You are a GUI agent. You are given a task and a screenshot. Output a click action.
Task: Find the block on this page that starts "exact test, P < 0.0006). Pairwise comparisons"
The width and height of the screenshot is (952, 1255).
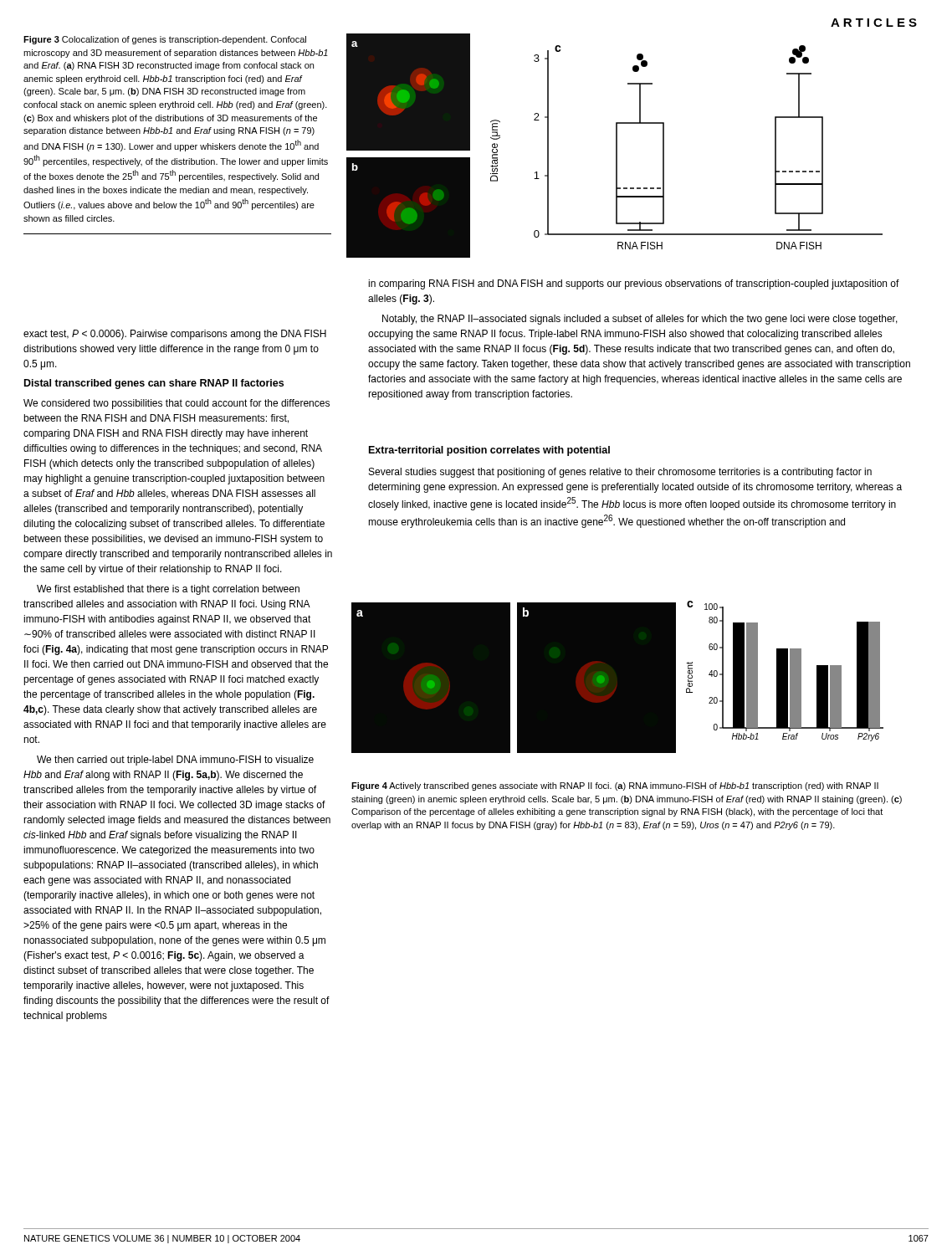coord(178,349)
